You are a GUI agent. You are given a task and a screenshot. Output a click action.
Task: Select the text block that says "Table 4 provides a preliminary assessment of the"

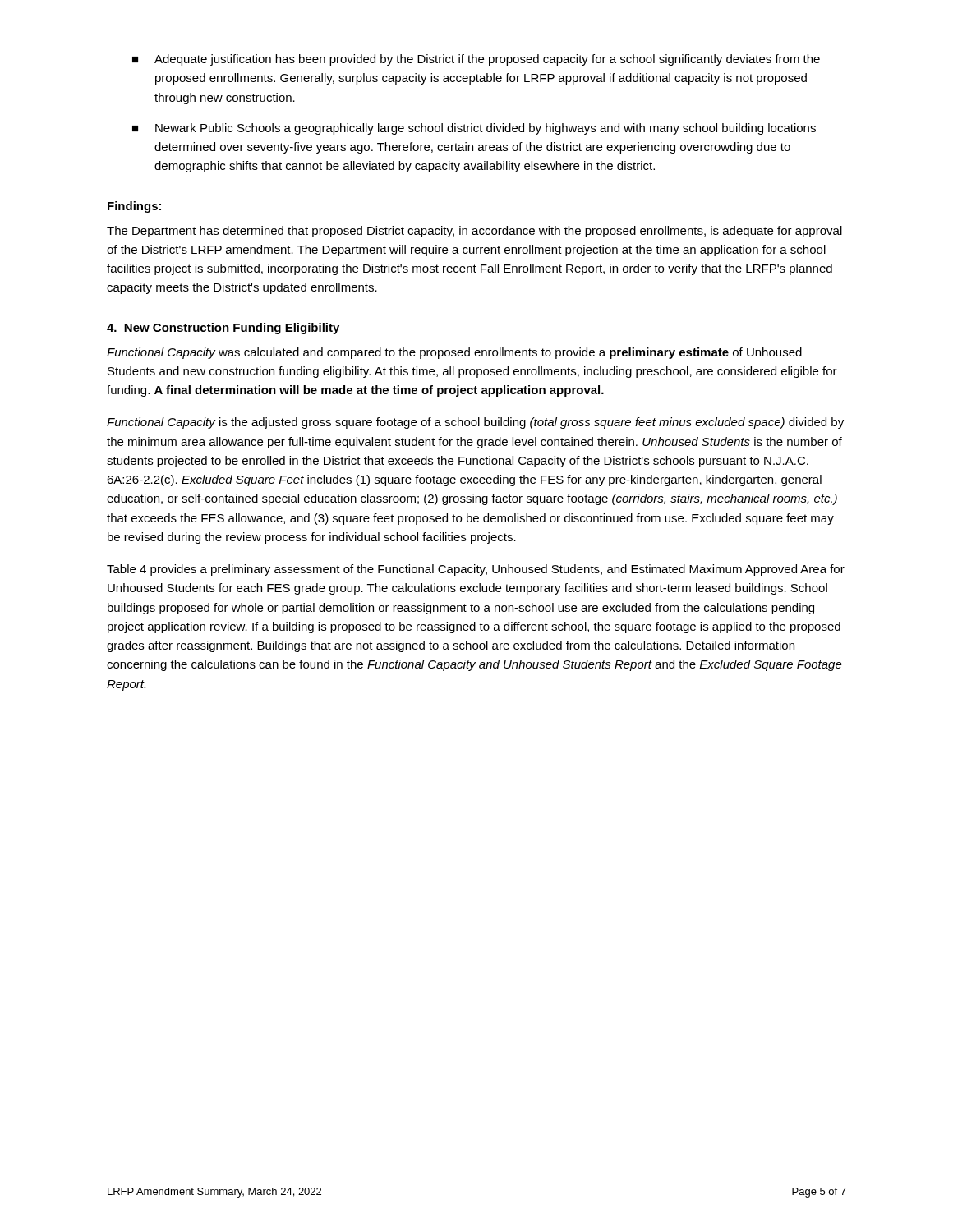point(476,626)
